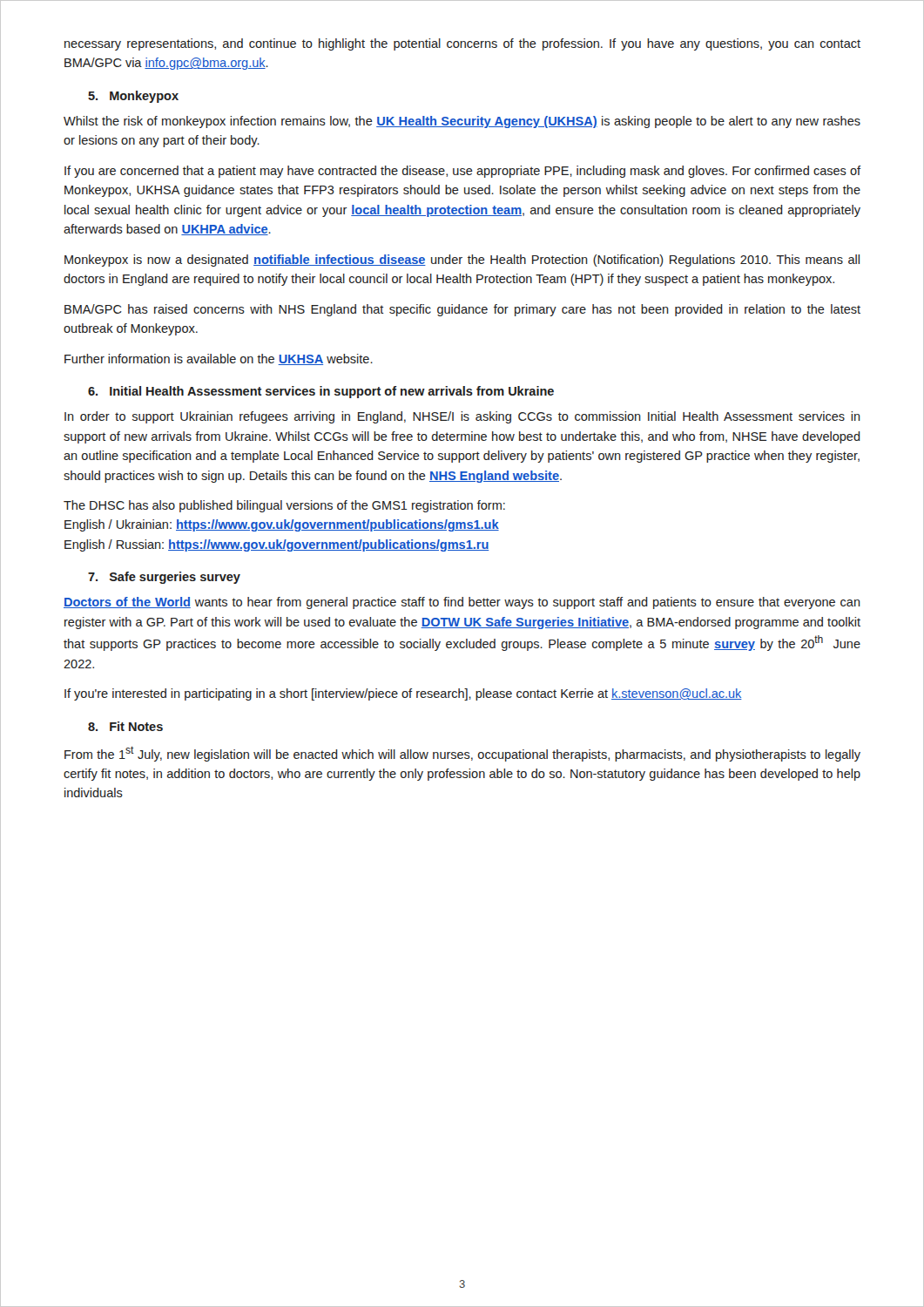924x1307 pixels.
Task: Select the text block containing "BMA/GPC has raised concerns with NHS England that"
Action: click(462, 319)
